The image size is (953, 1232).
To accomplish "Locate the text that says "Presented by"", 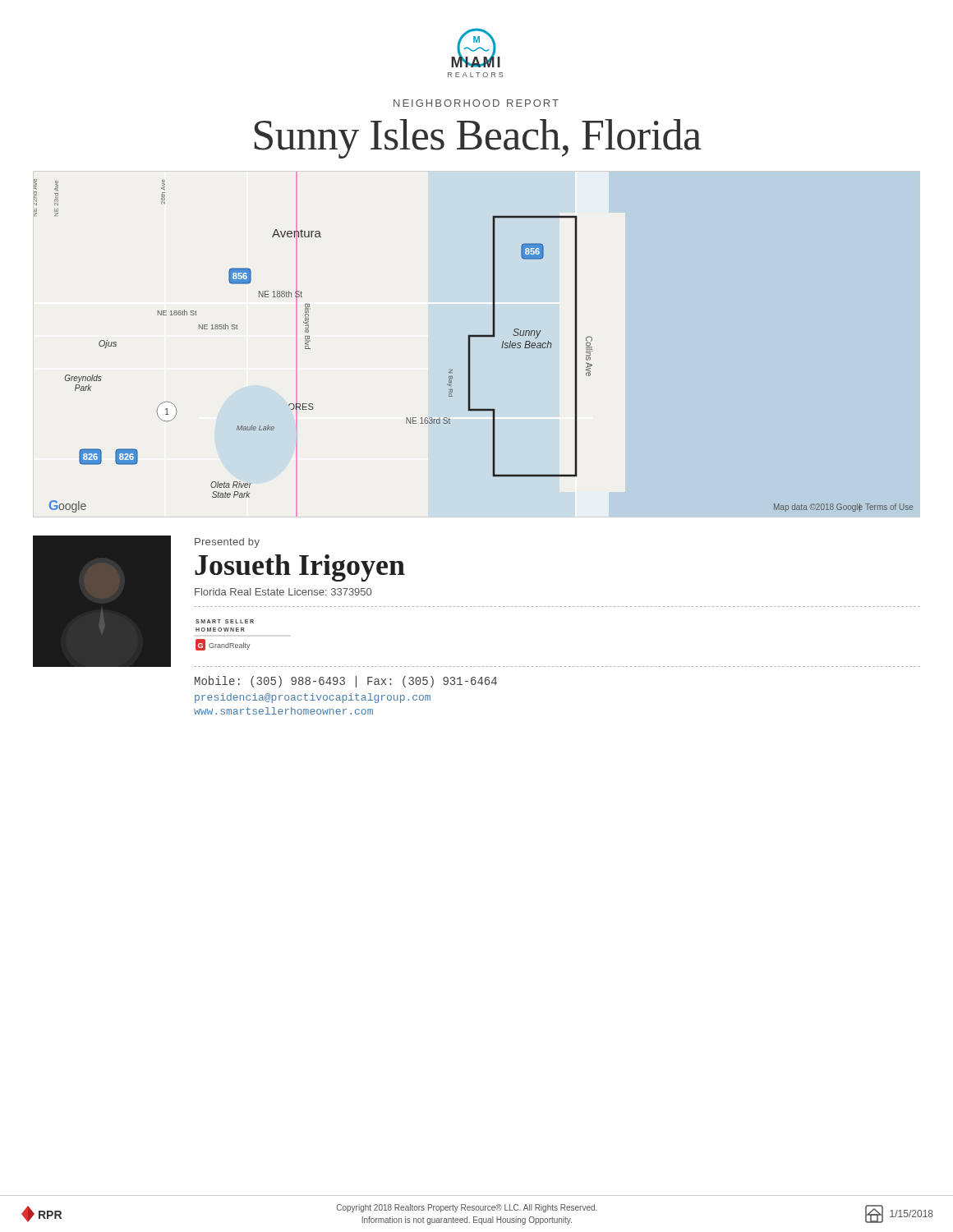I will coord(227,542).
